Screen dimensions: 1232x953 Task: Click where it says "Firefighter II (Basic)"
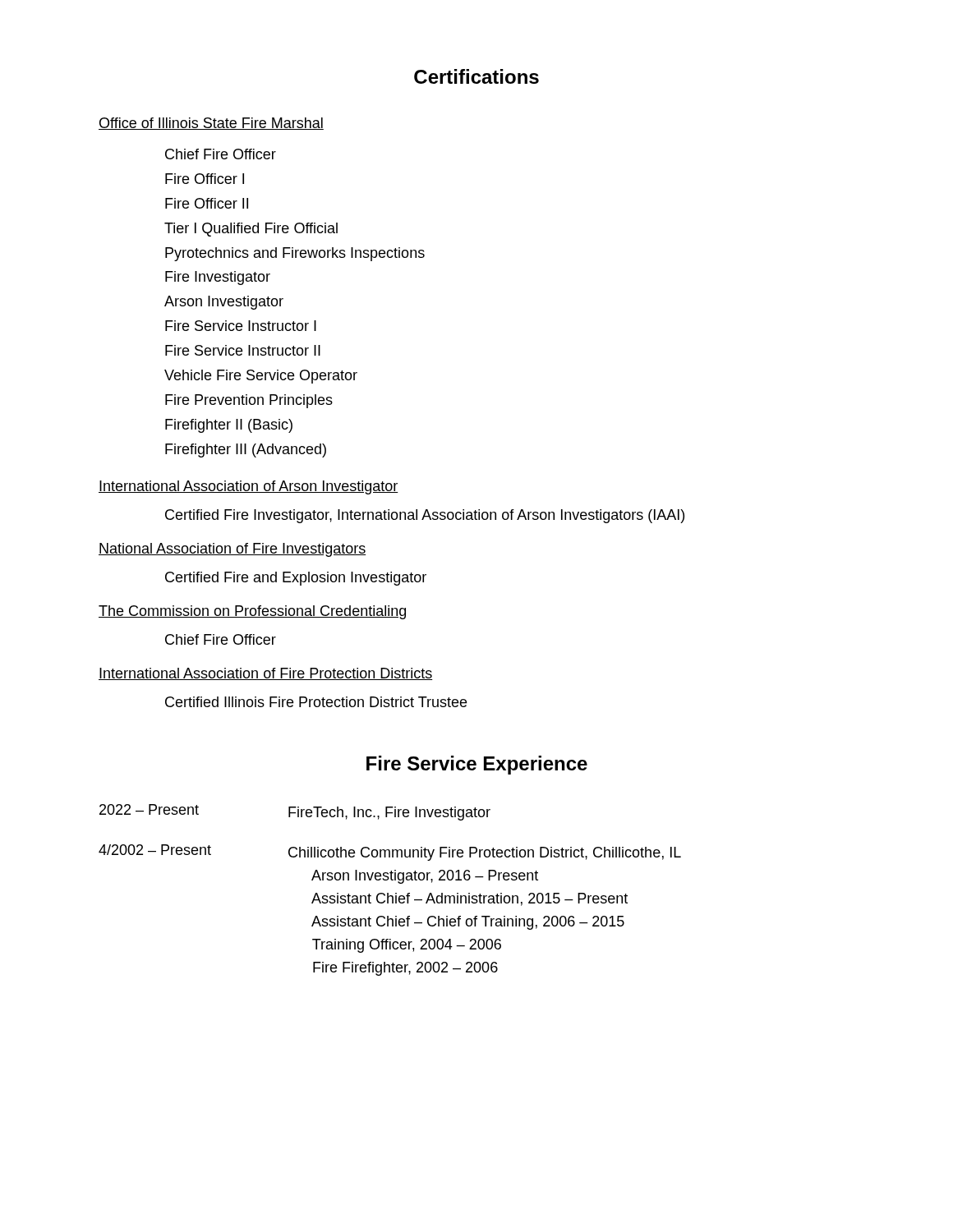point(229,424)
